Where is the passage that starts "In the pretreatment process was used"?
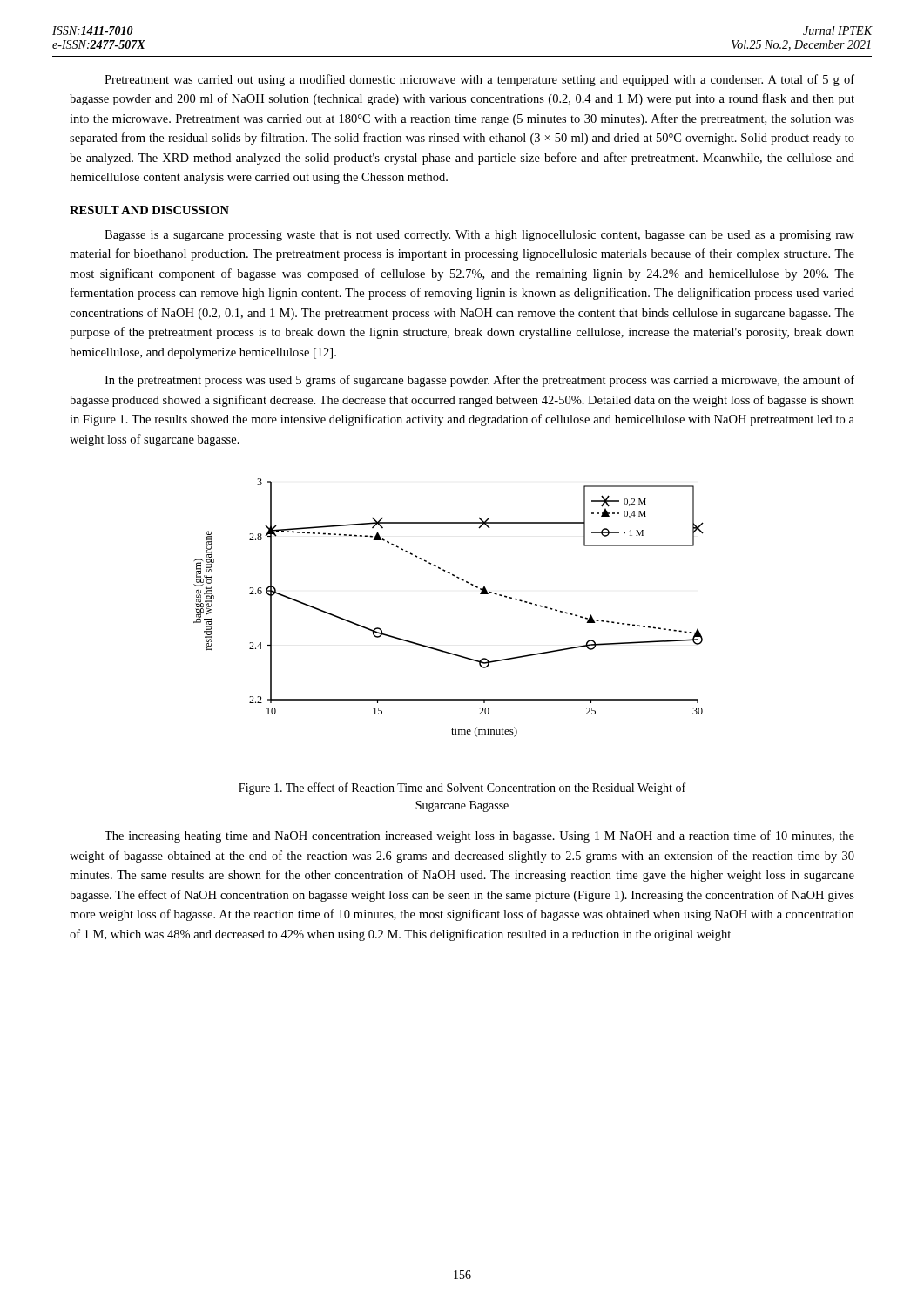The width and height of the screenshot is (924, 1307). coord(462,409)
